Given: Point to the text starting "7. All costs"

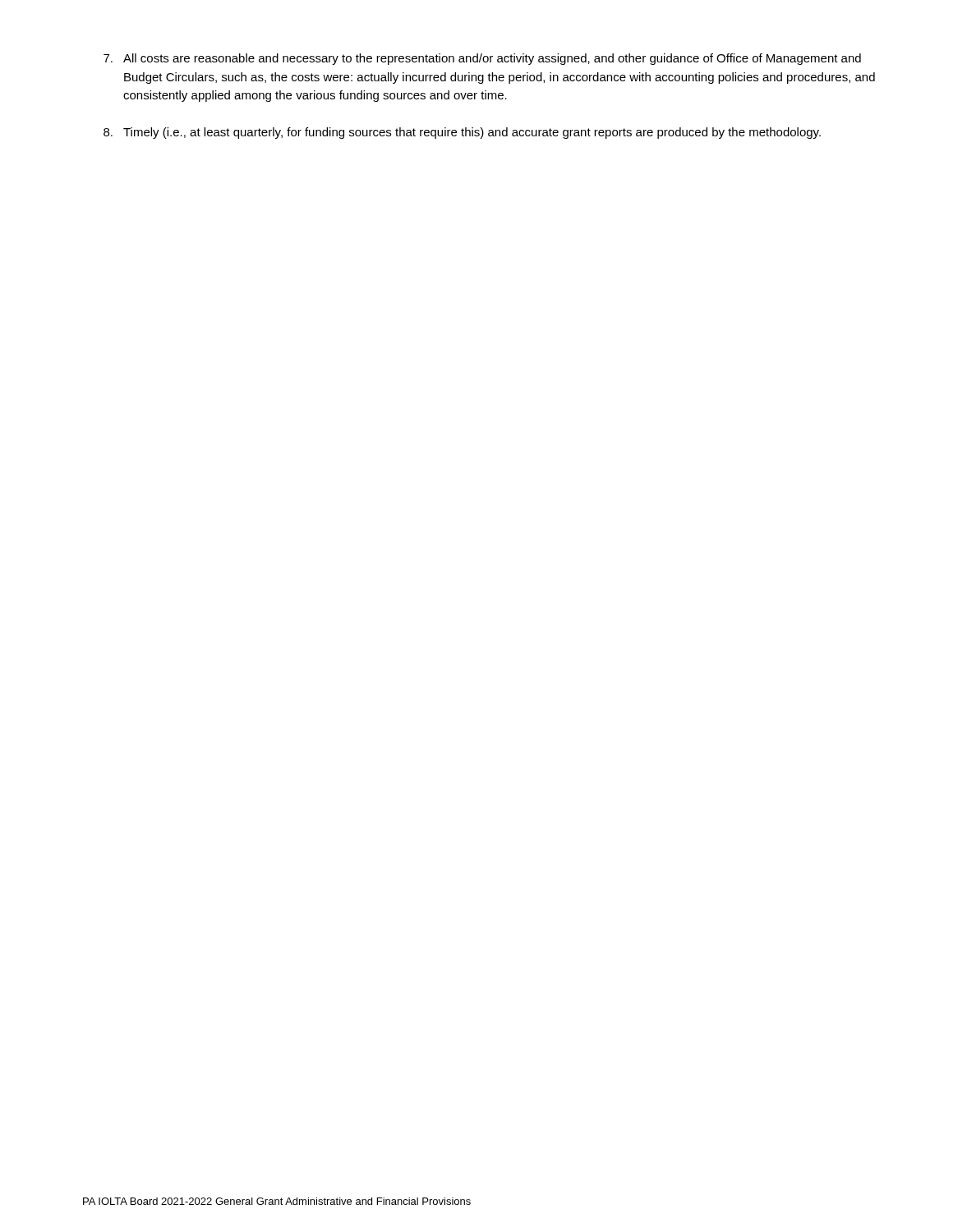Looking at the screenshot, I should point(485,77).
